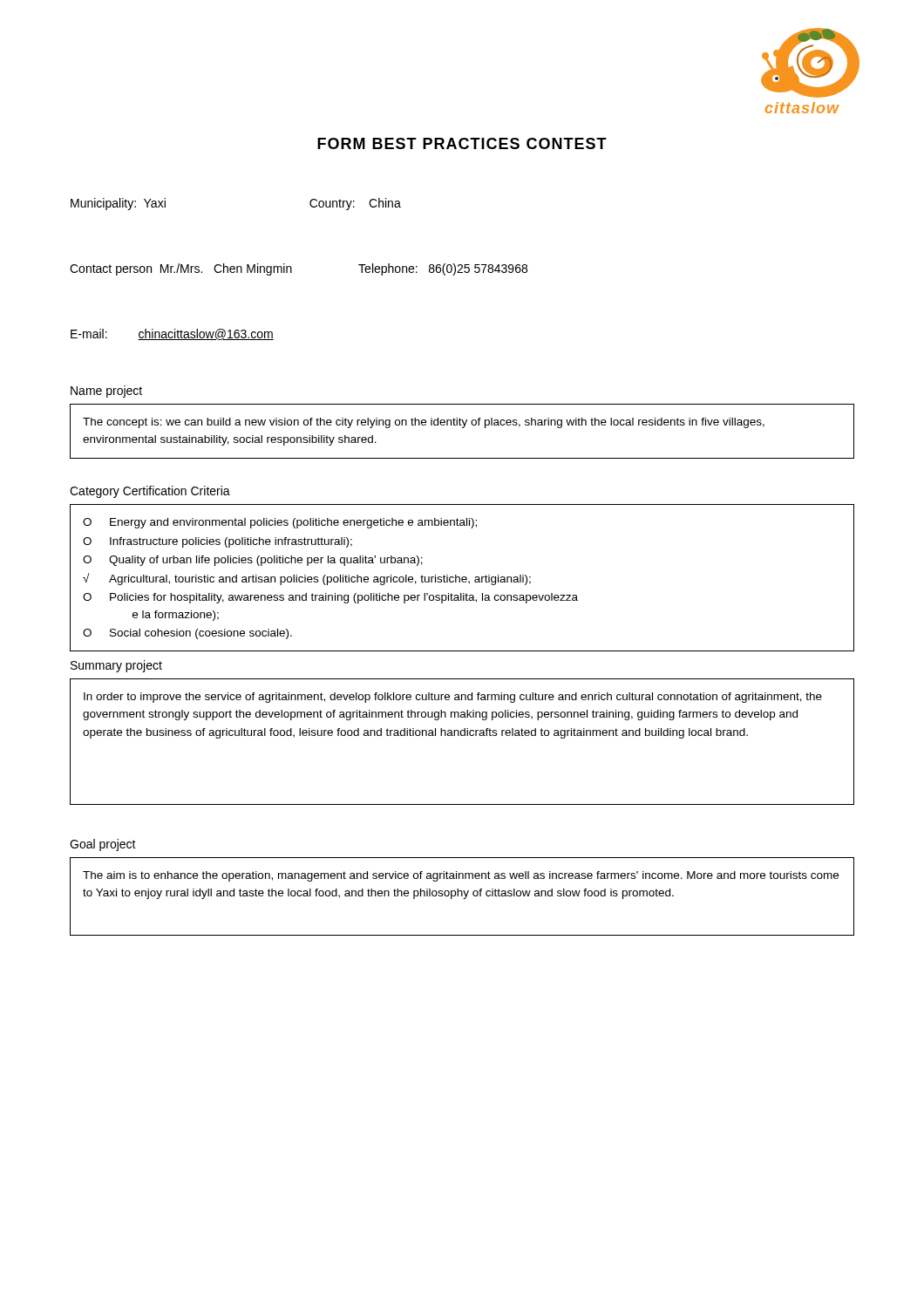Image resolution: width=924 pixels, height=1308 pixels.
Task: Find "Name project" on this page
Action: click(106, 391)
